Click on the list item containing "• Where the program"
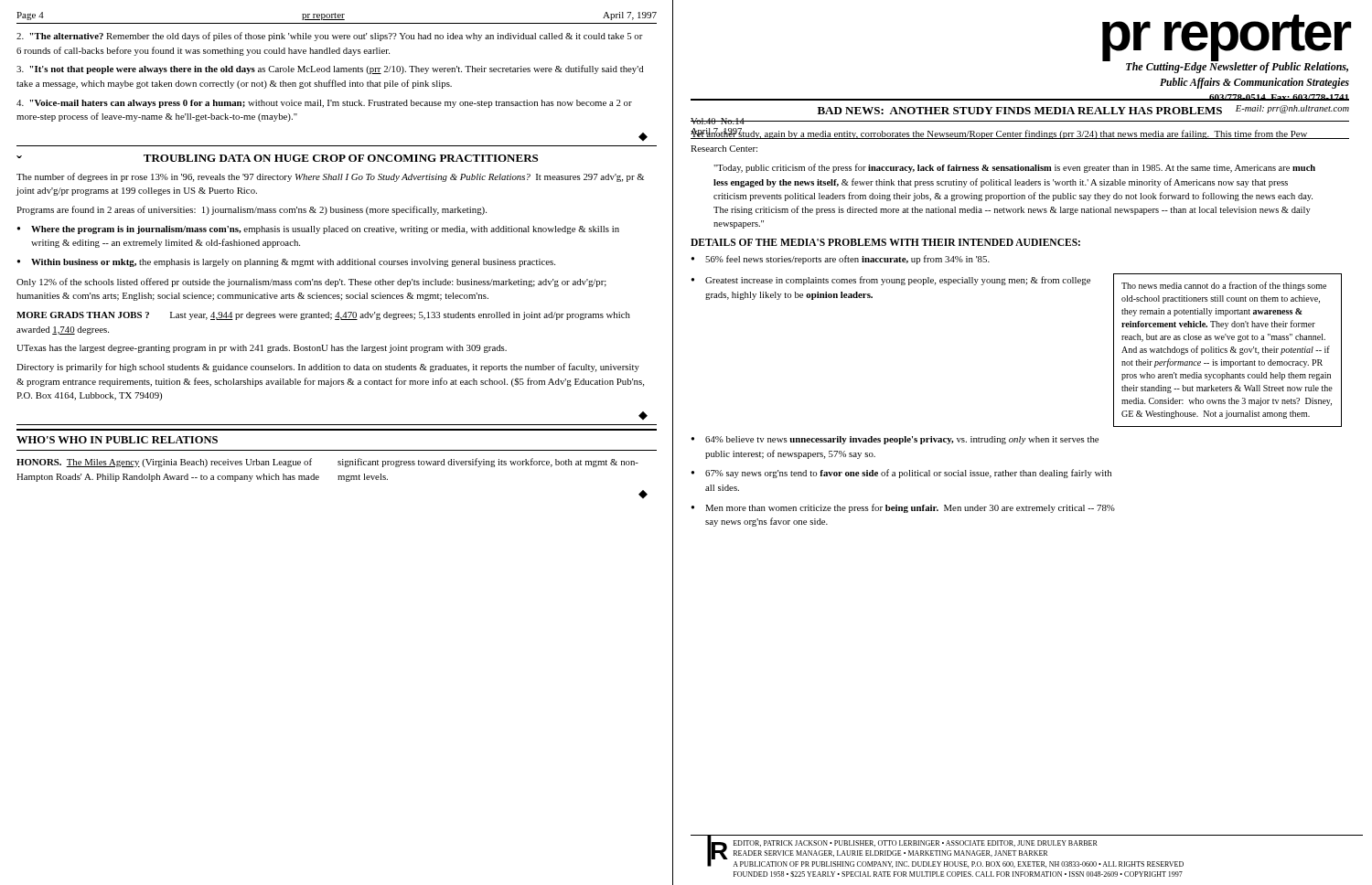Screen dimensions: 885x1372 (x=332, y=236)
